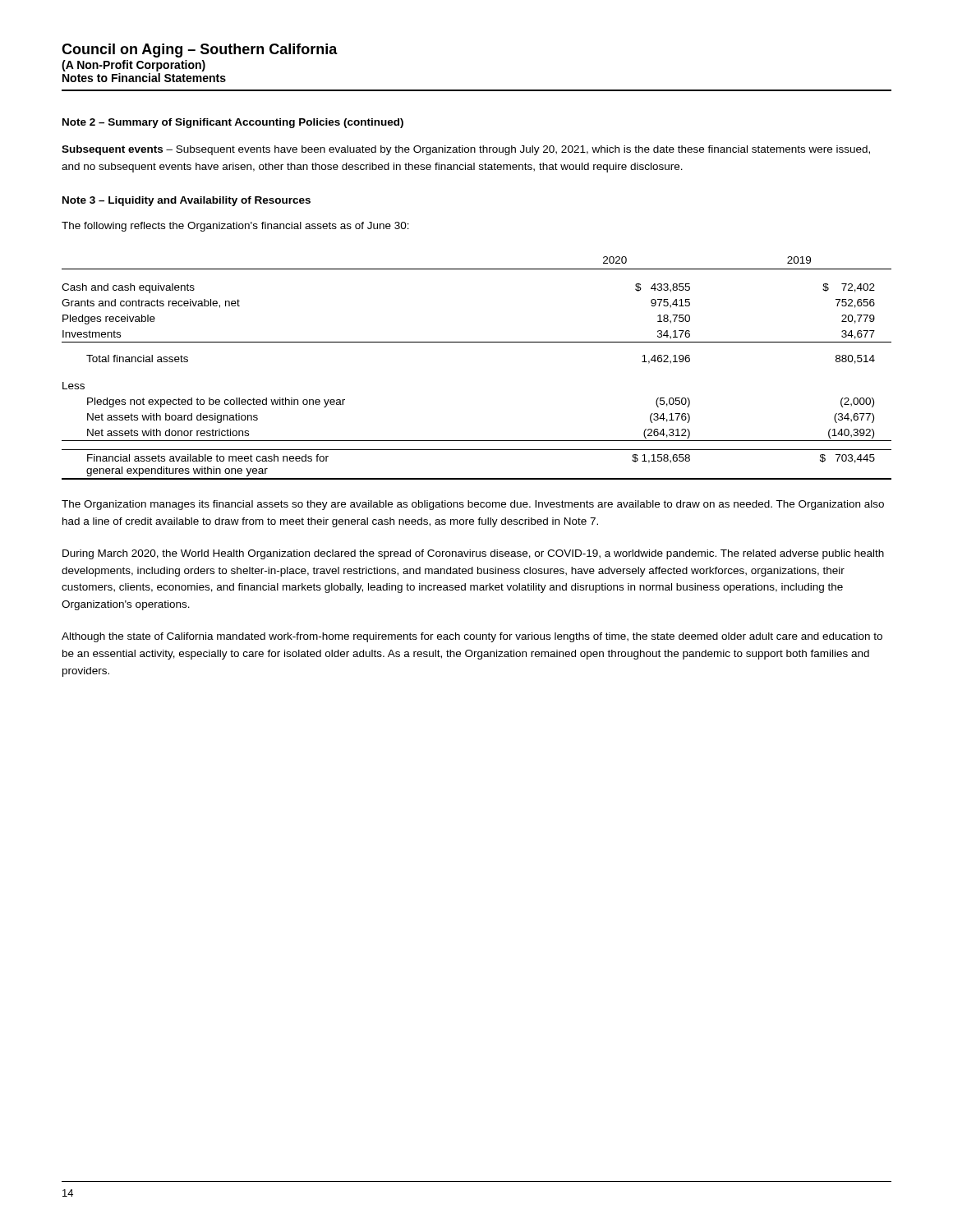Select the section header that says "Note 3 – Liquidity and Availability"
Screen dimensions: 1232x953
pyautogui.click(x=186, y=200)
